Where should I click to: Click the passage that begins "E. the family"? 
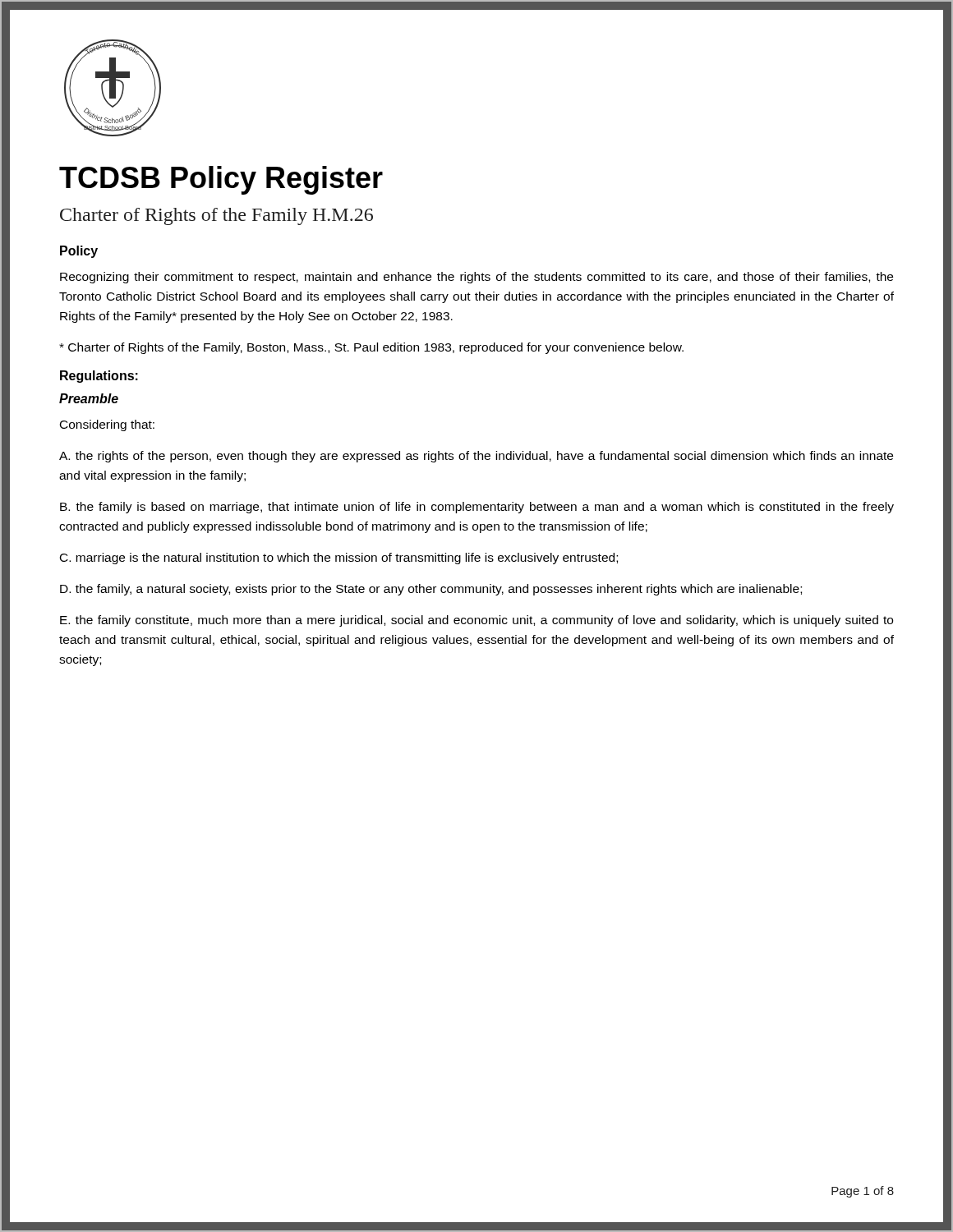point(476,640)
